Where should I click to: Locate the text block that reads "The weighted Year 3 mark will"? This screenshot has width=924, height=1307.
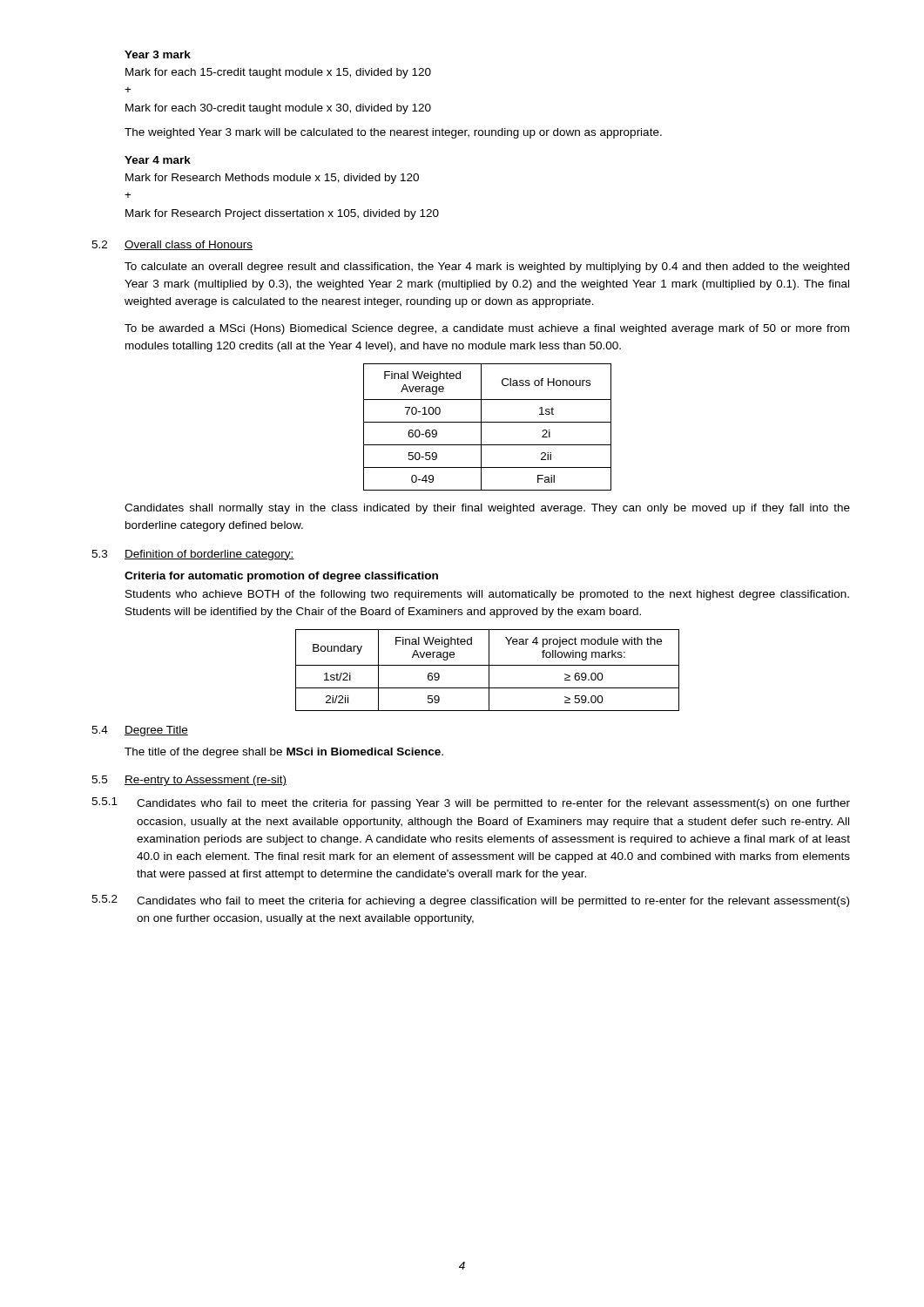coord(393,132)
